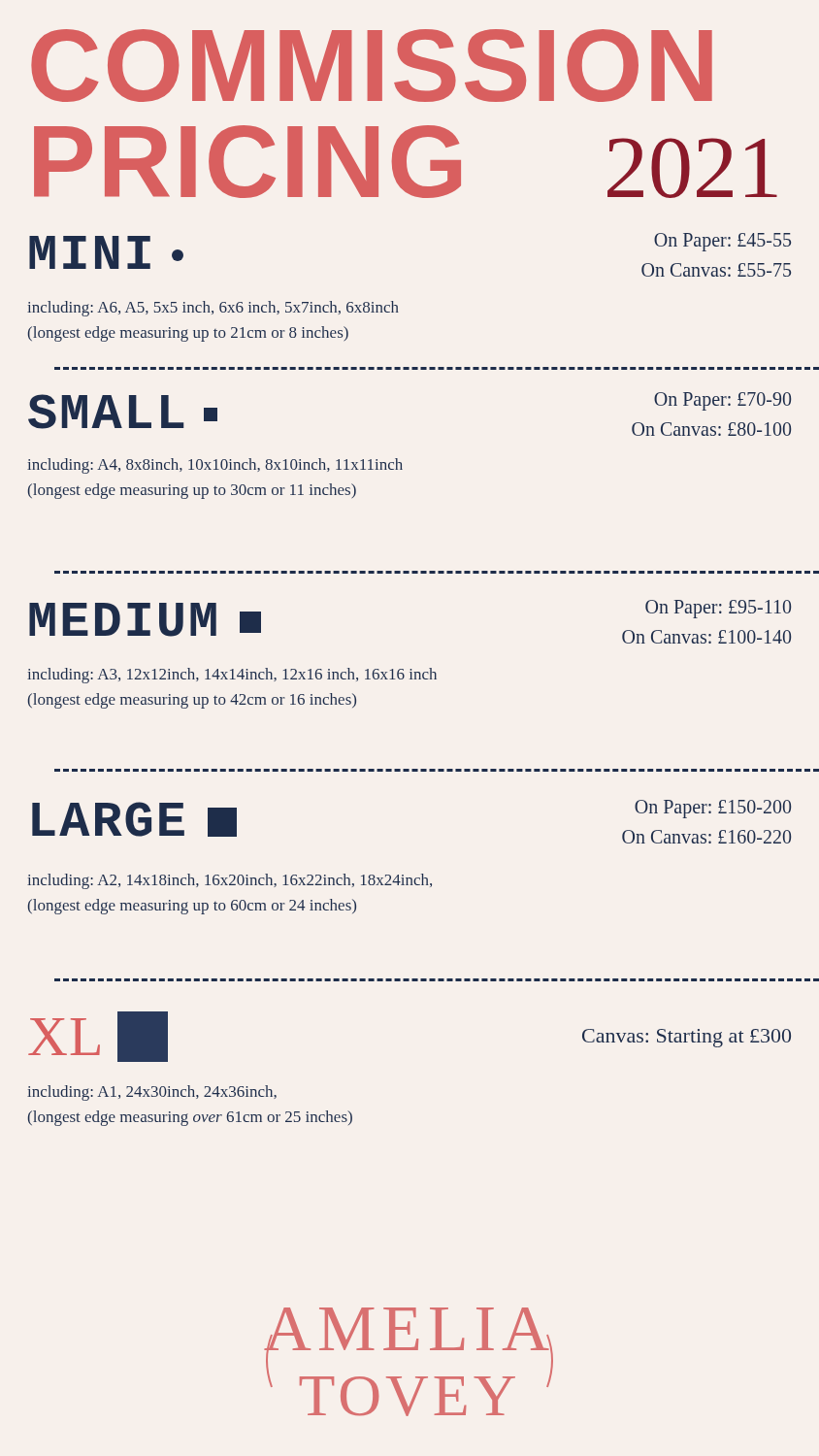This screenshot has height=1456, width=819.
Task: Click on the text block that reads "including: A4, 8x8inch, 10x10inch, 8x10inch, 11x11inch (longest"
Action: [x=410, y=477]
